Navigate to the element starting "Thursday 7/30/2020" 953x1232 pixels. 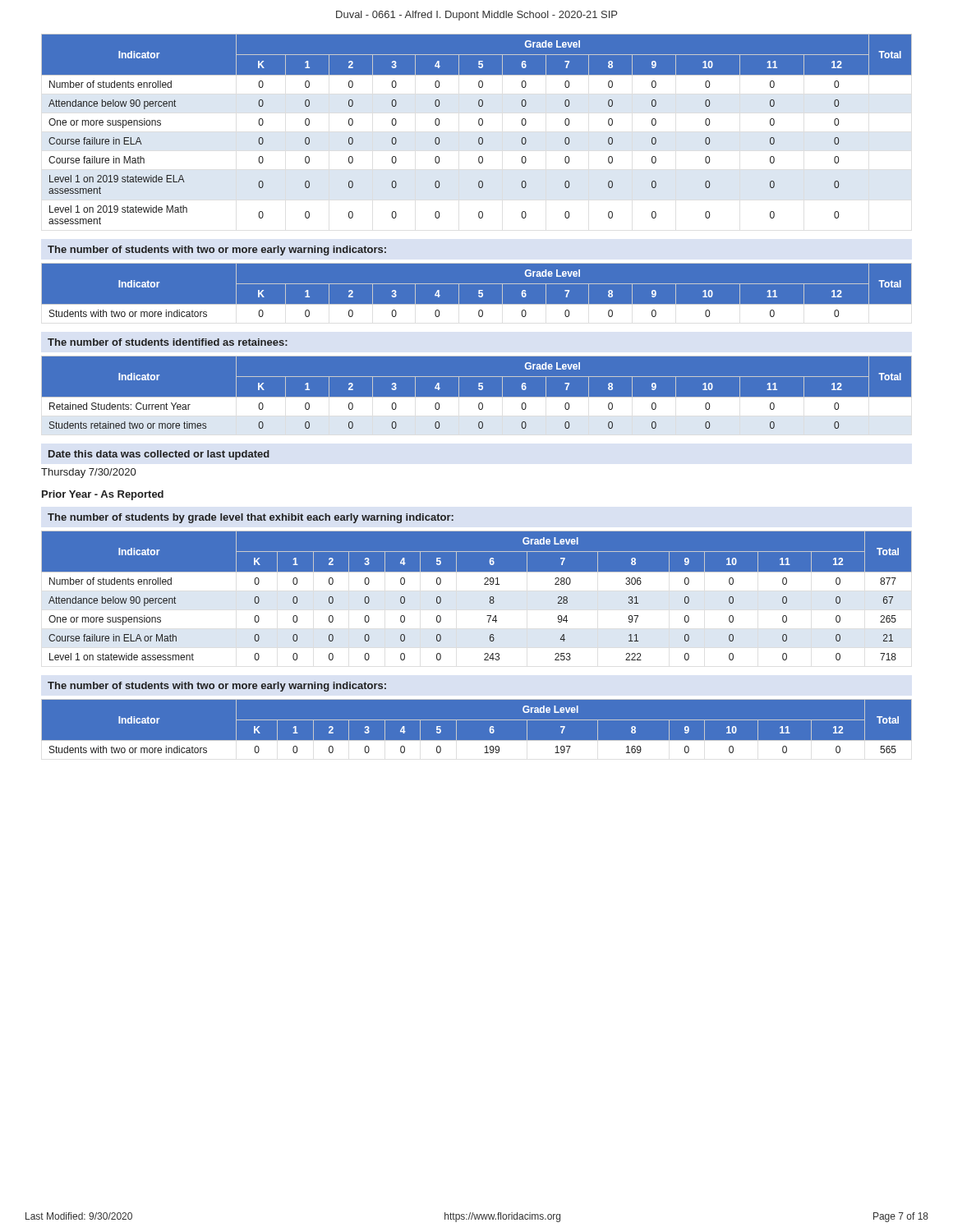tap(89, 472)
